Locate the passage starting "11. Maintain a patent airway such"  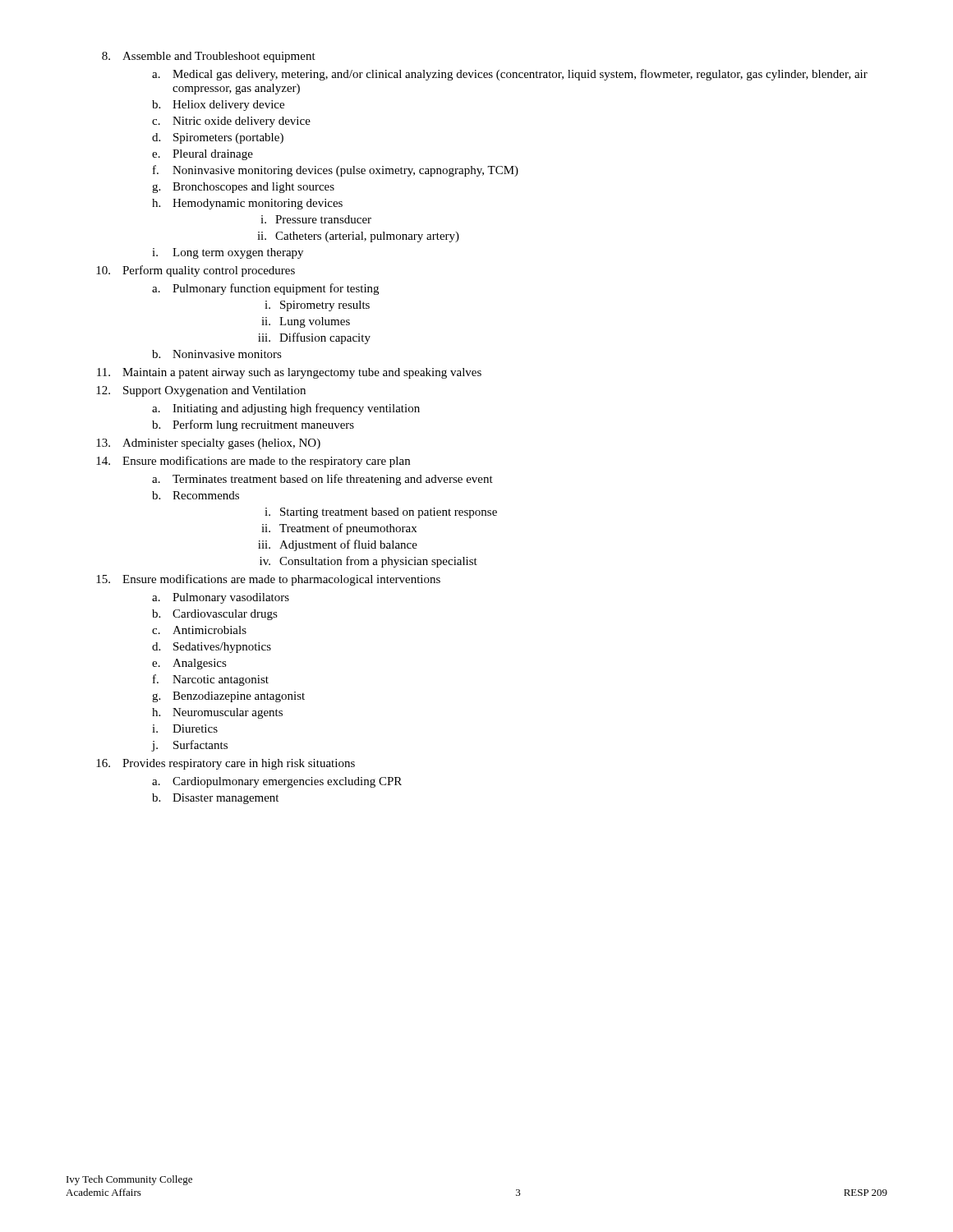[x=278, y=372]
